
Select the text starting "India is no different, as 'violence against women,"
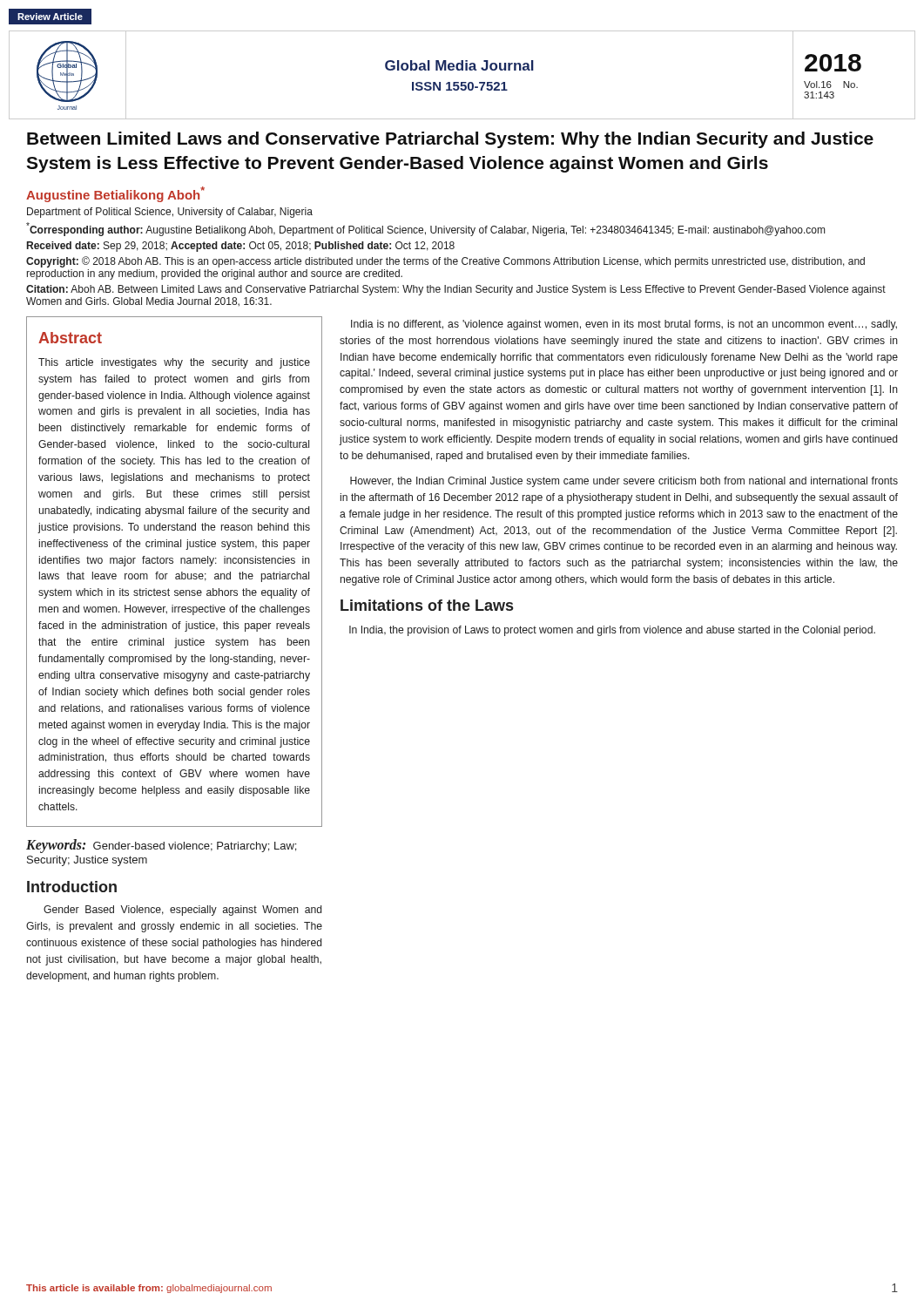point(619,390)
